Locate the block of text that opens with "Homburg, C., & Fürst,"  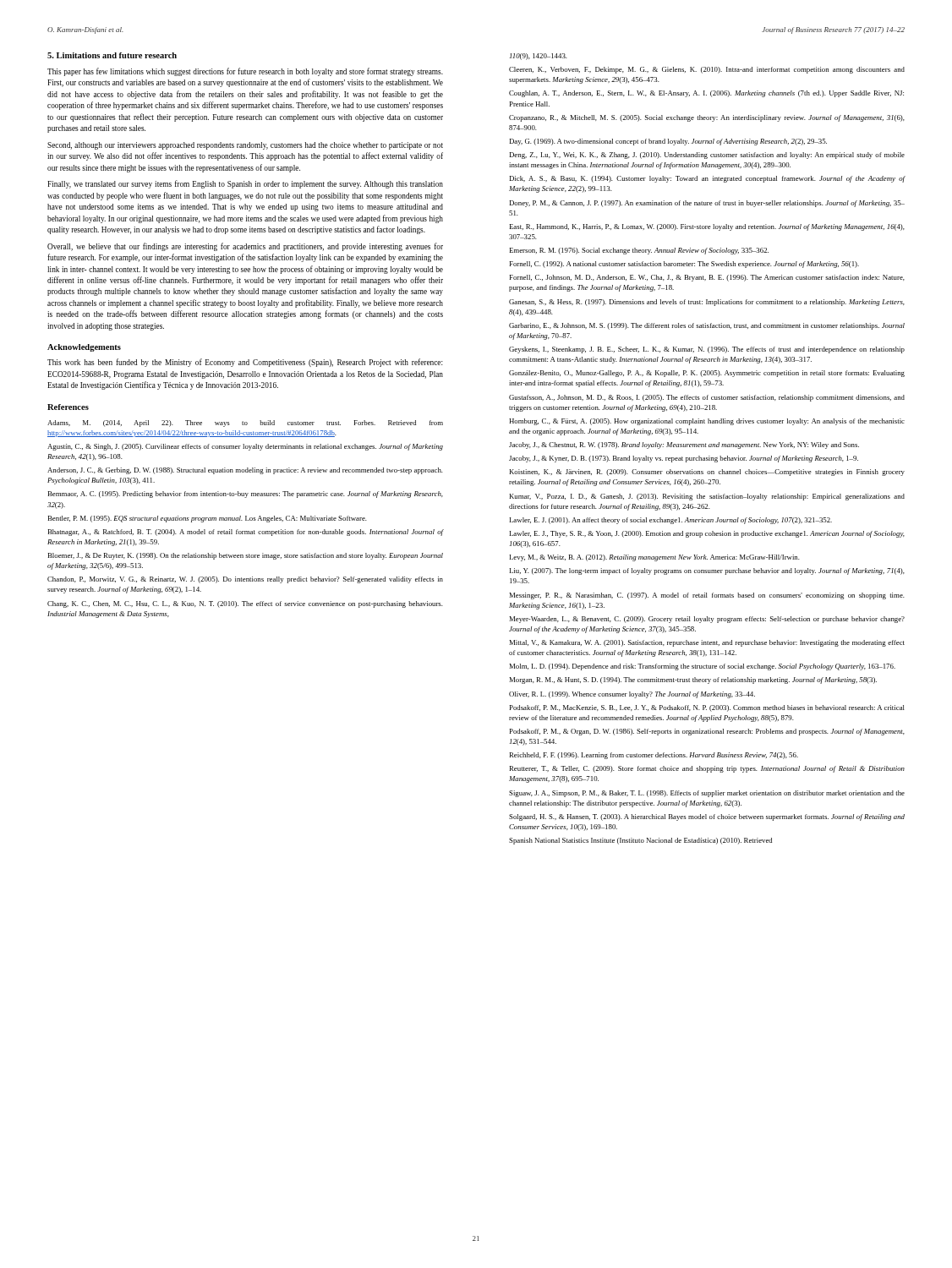[x=707, y=426]
